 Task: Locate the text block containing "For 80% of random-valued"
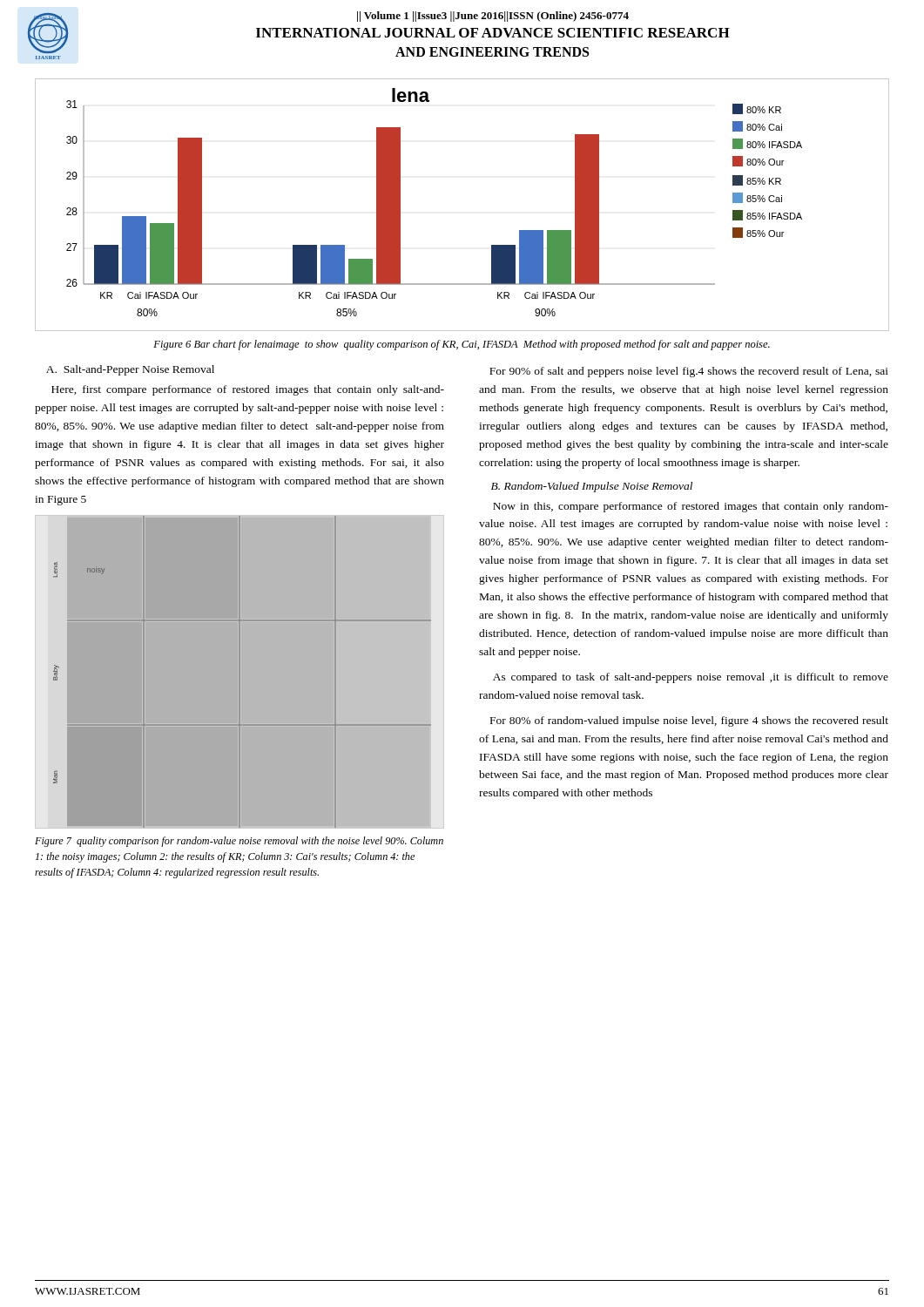(x=684, y=756)
